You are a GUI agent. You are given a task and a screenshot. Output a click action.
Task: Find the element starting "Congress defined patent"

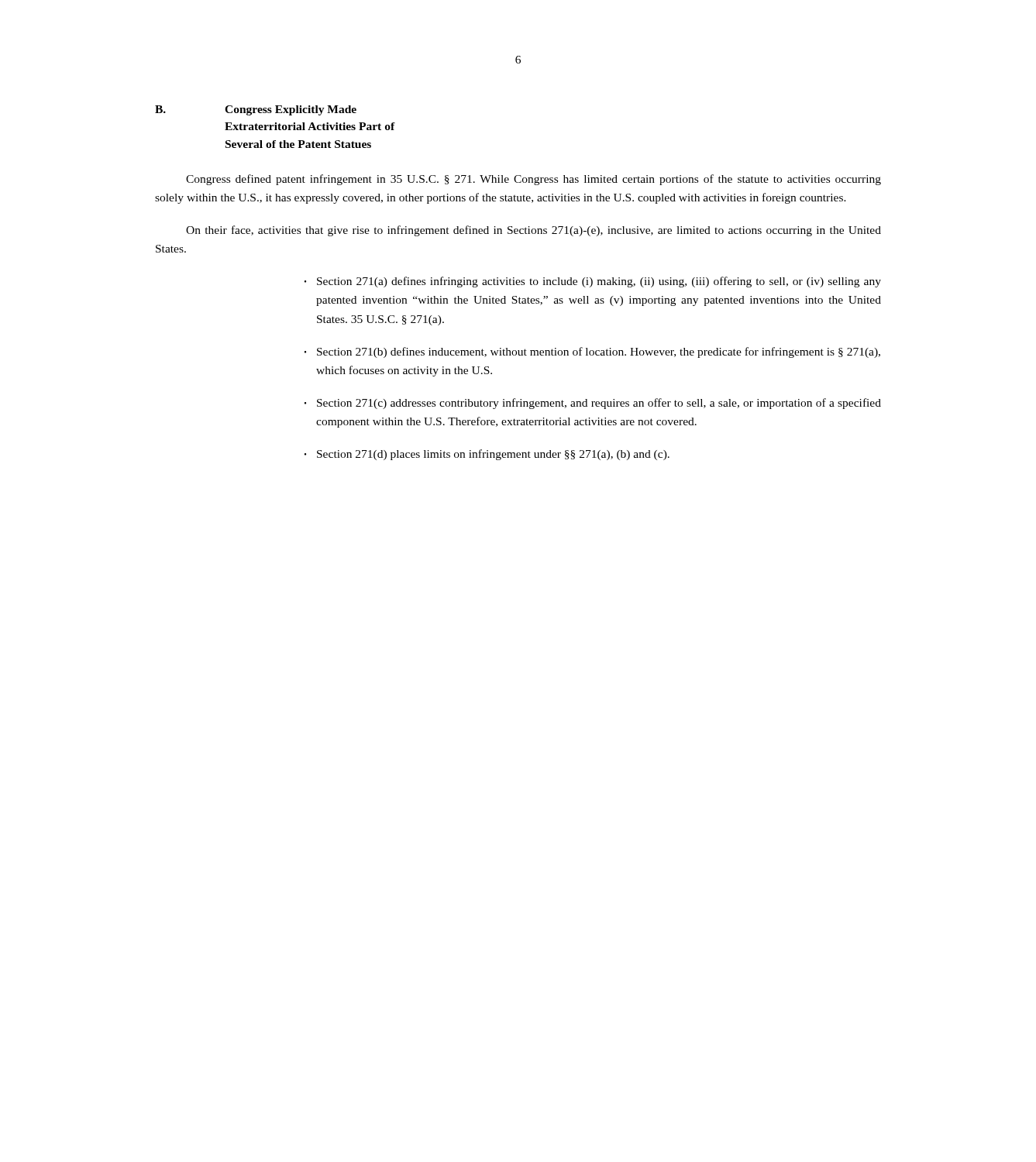coord(518,188)
